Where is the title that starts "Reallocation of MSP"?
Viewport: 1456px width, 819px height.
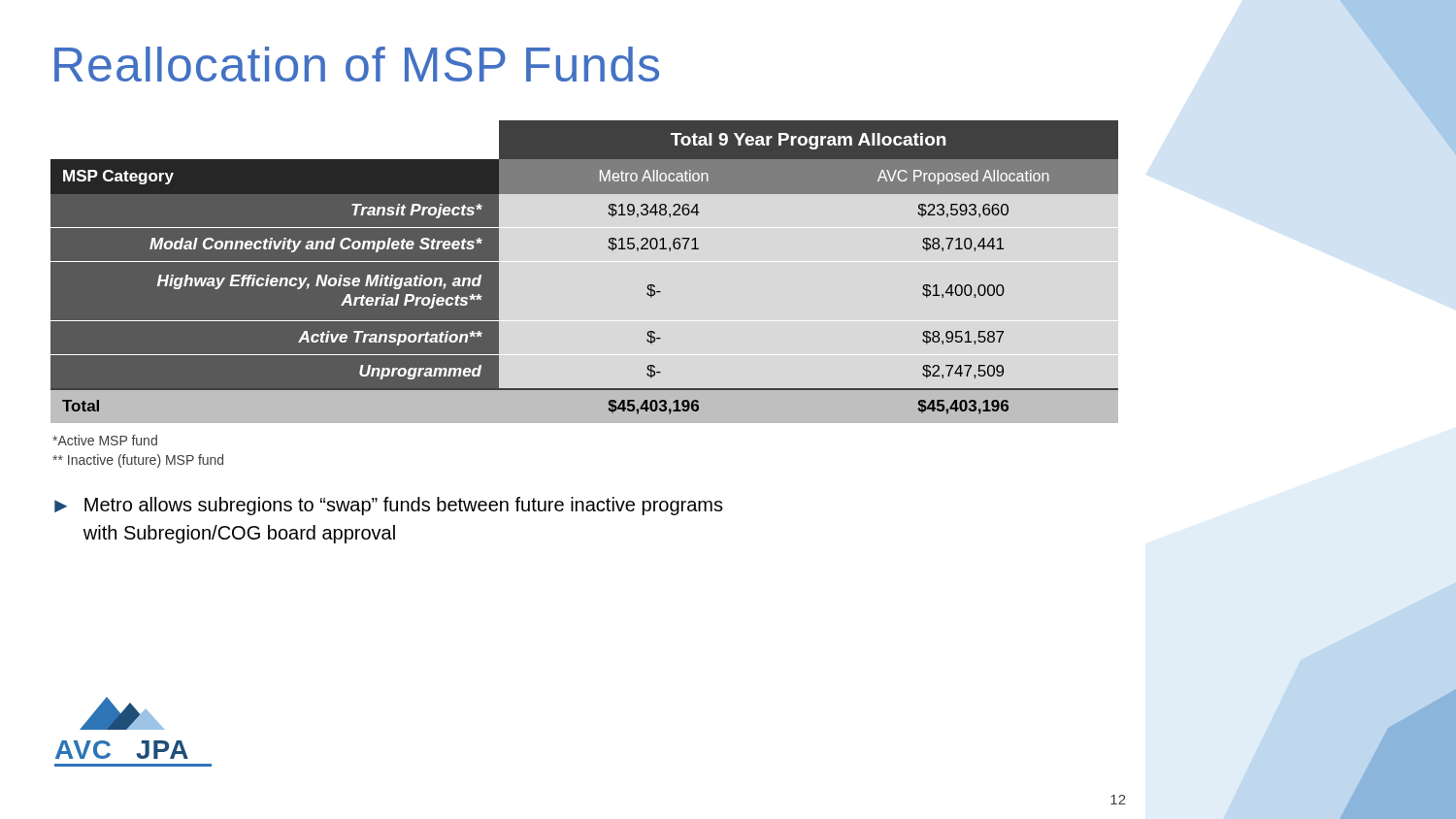pos(356,65)
